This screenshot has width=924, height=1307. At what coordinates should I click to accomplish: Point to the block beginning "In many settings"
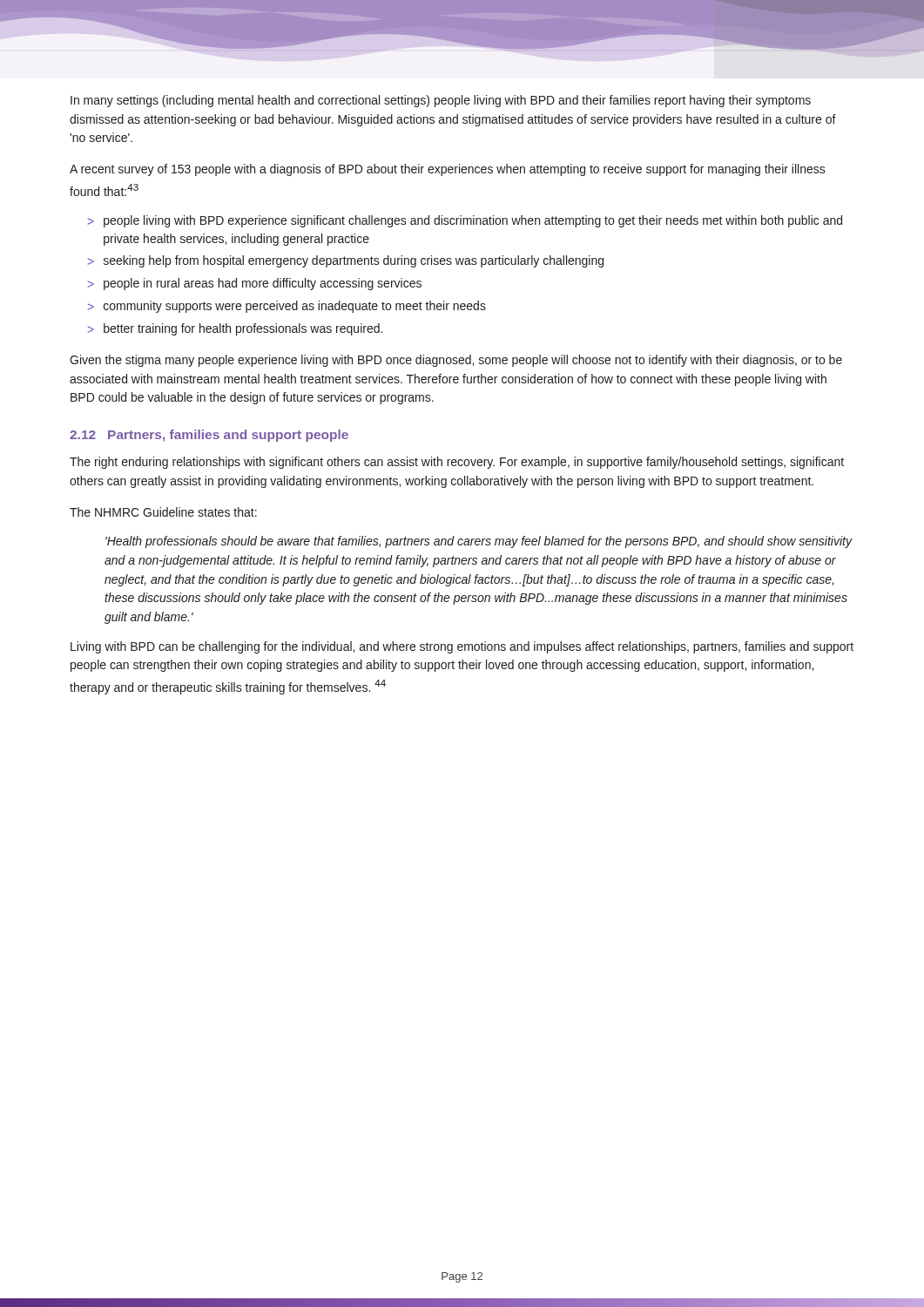pos(453,119)
